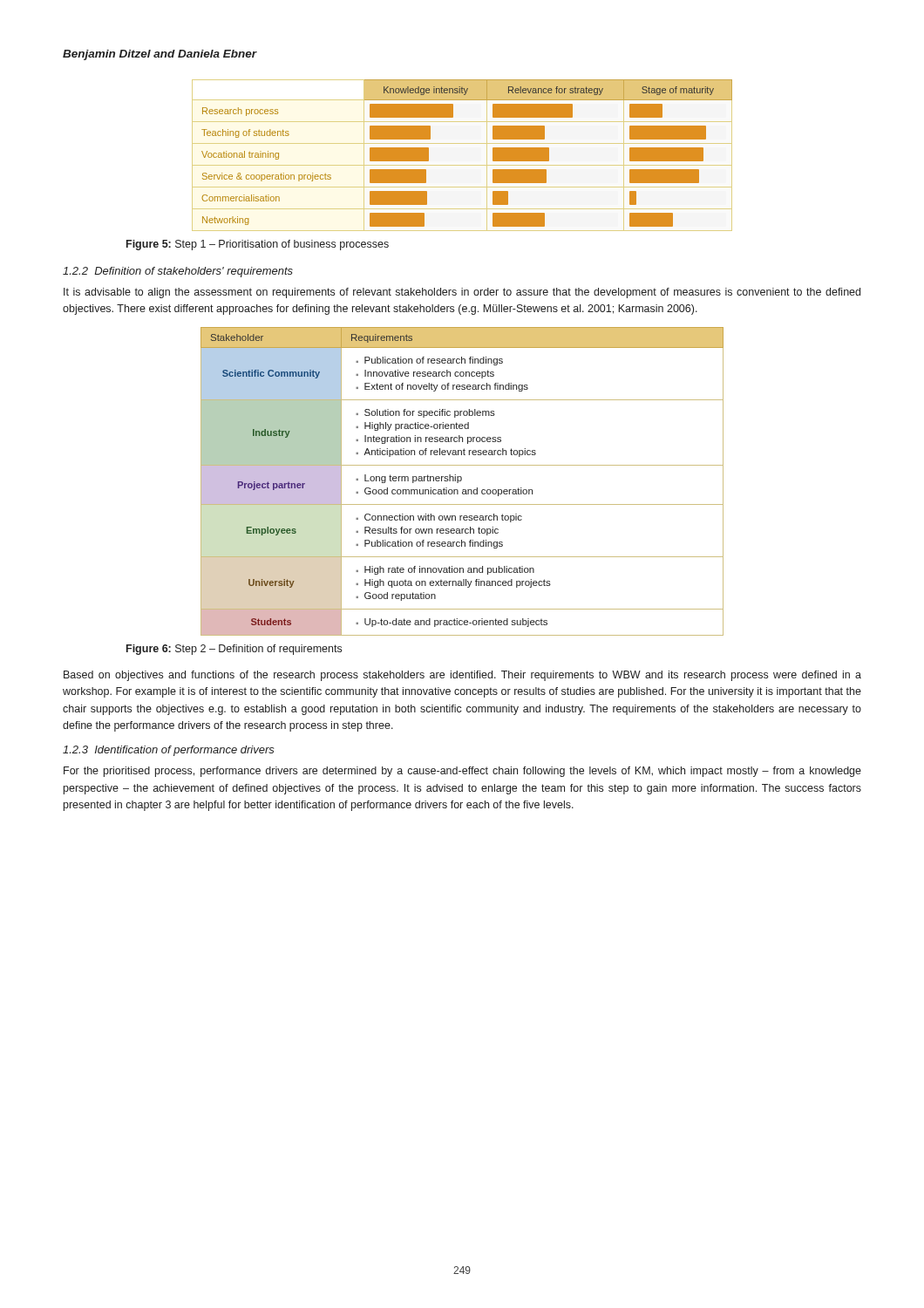This screenshot has height=1308, width=924.
Task: Find the section header containing "1.2.2 Definition of stakeholders' requirements"
Action: [x=178, y=271]
